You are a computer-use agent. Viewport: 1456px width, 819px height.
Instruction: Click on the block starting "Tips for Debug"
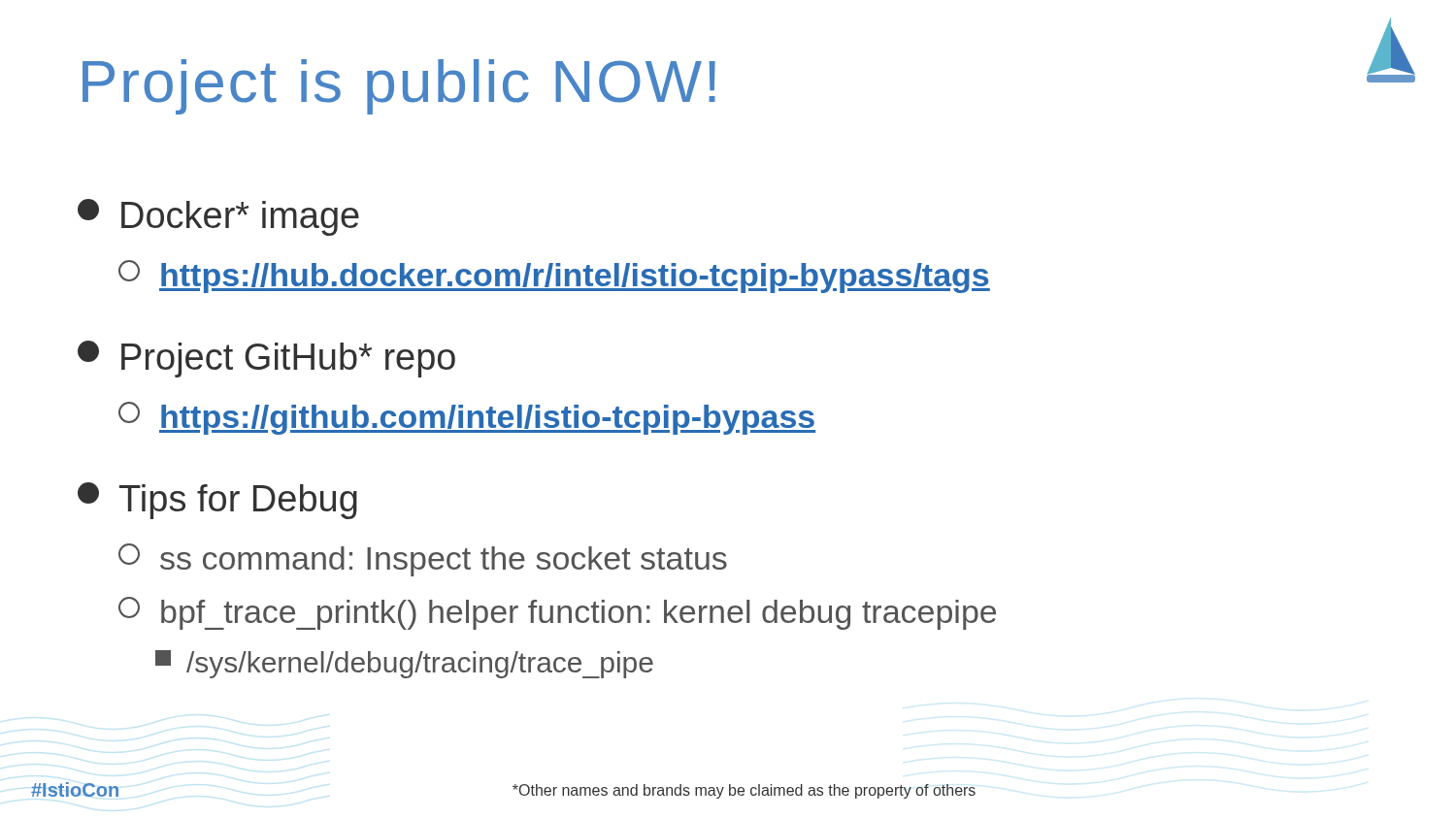(218, 499)
